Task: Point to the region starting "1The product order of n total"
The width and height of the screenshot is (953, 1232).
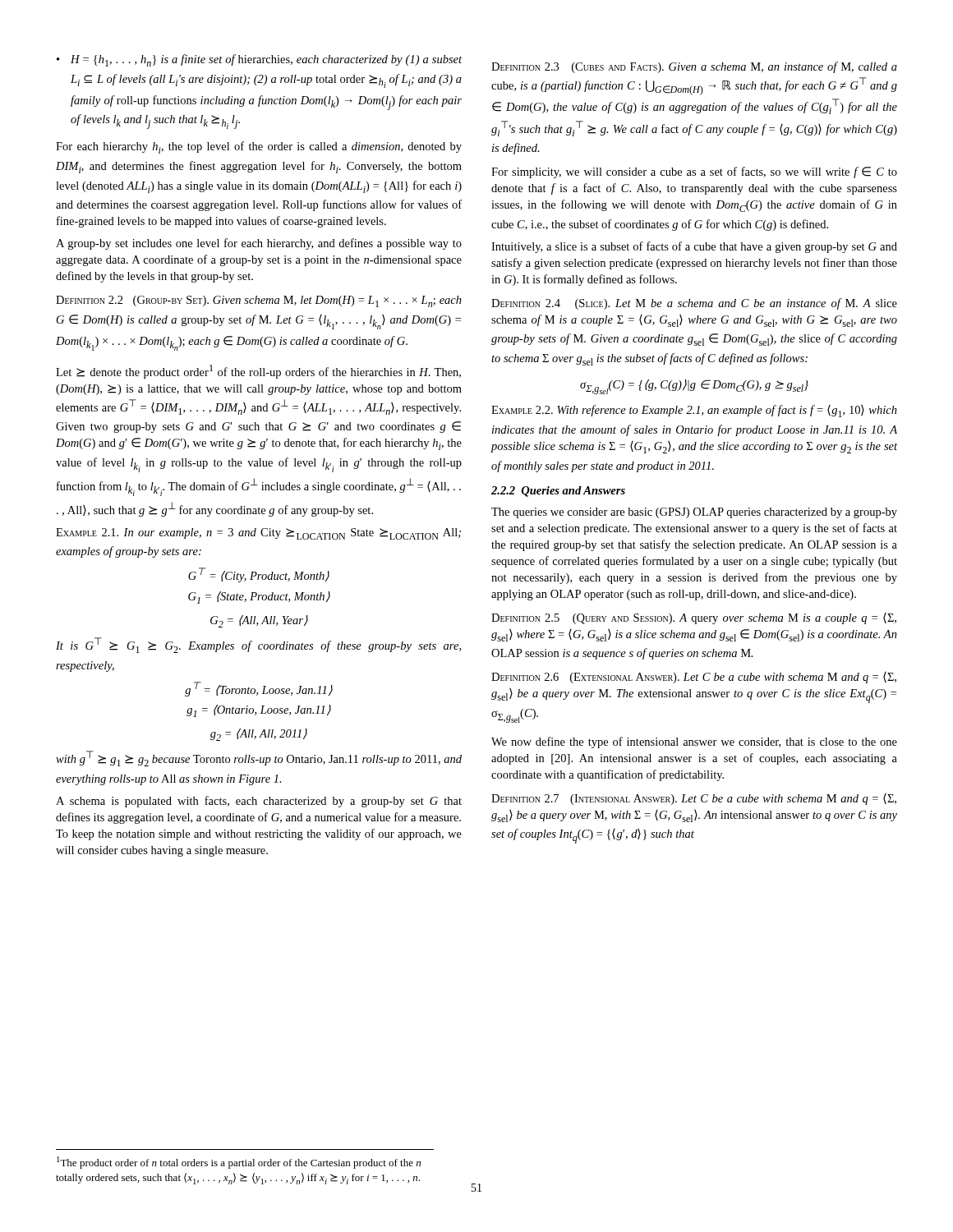Action: 239,1170
